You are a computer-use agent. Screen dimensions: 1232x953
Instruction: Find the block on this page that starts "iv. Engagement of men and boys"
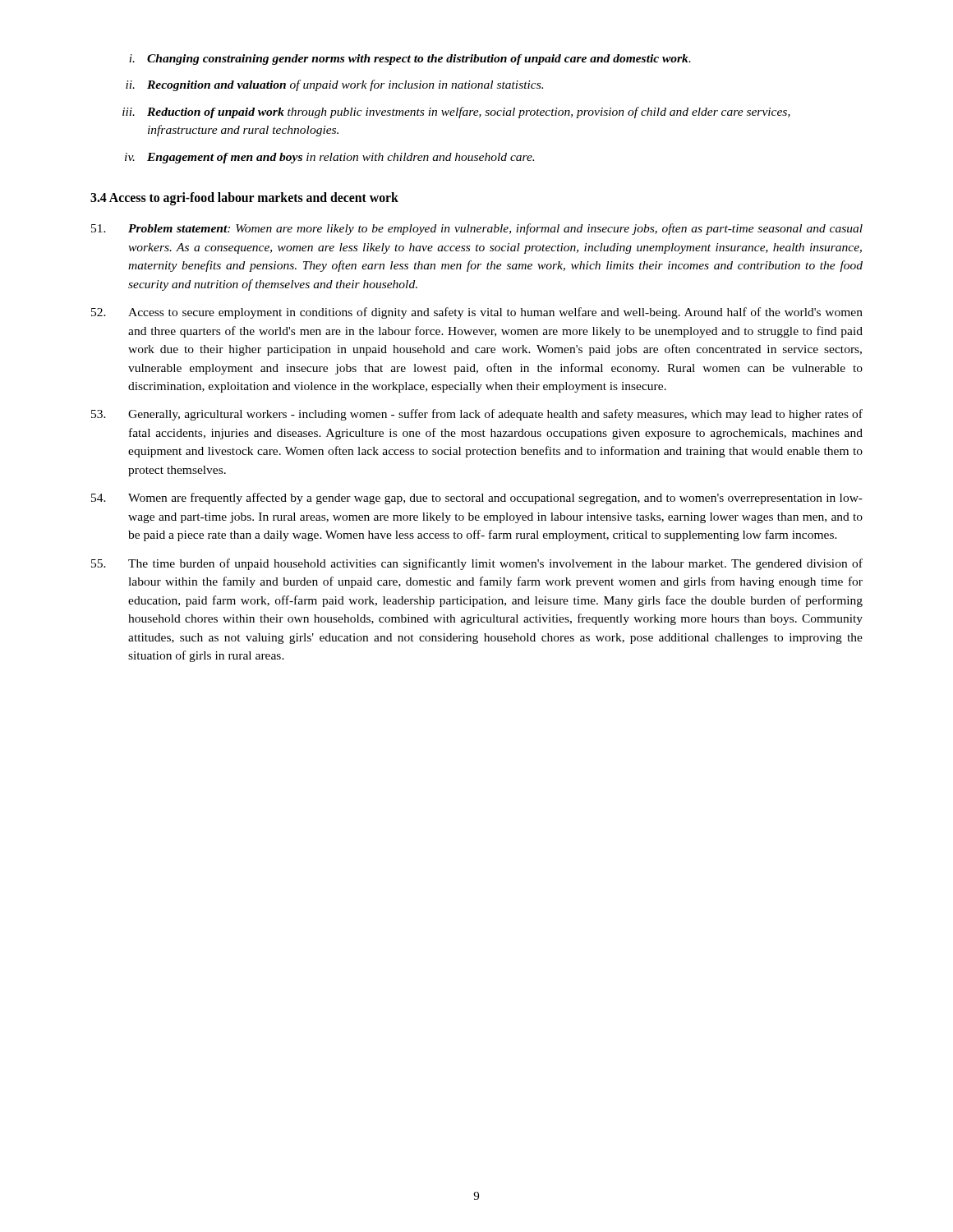coord(476,157)
